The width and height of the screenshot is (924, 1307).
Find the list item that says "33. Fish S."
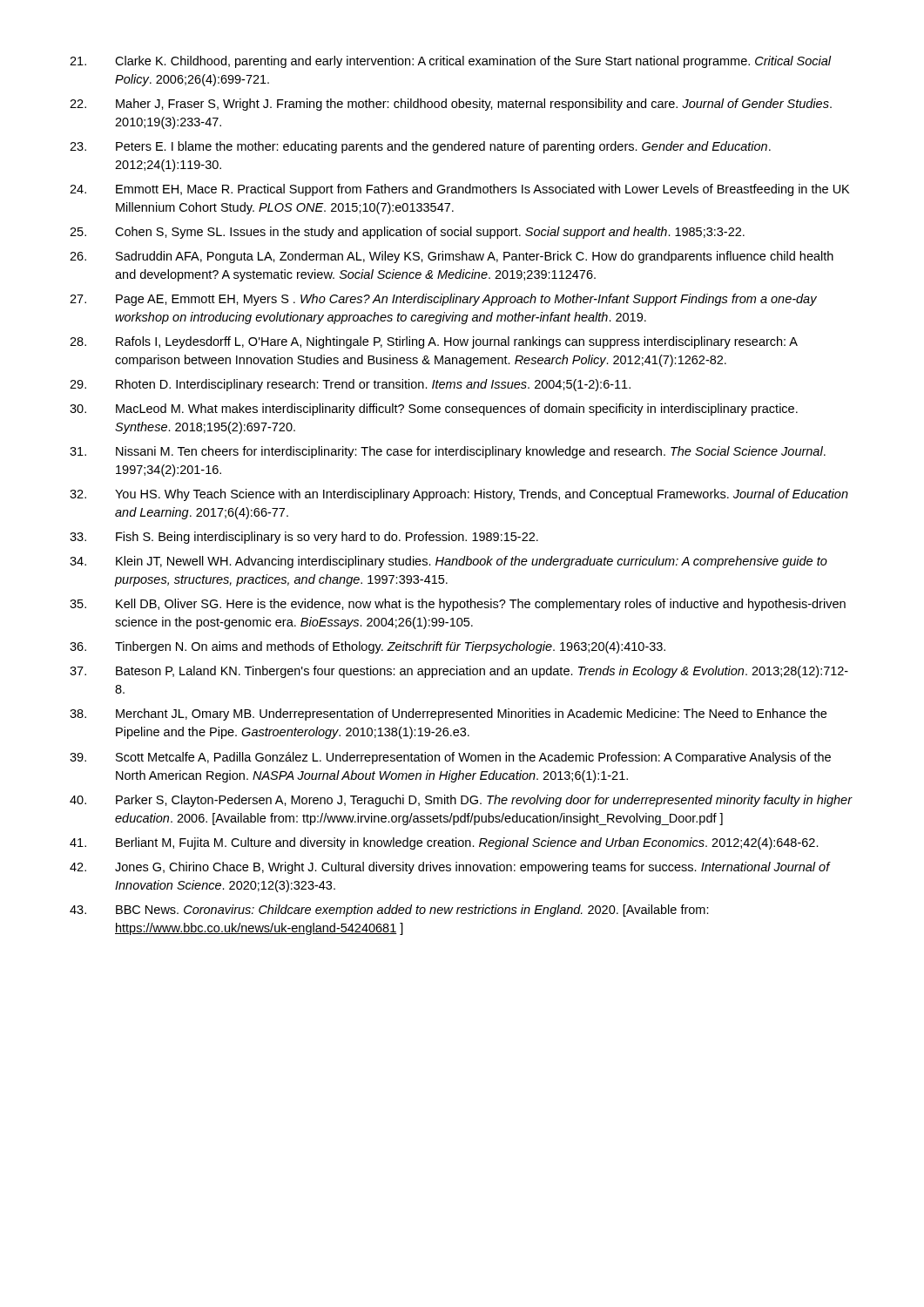pyautogui.click(x=462, y=537)
